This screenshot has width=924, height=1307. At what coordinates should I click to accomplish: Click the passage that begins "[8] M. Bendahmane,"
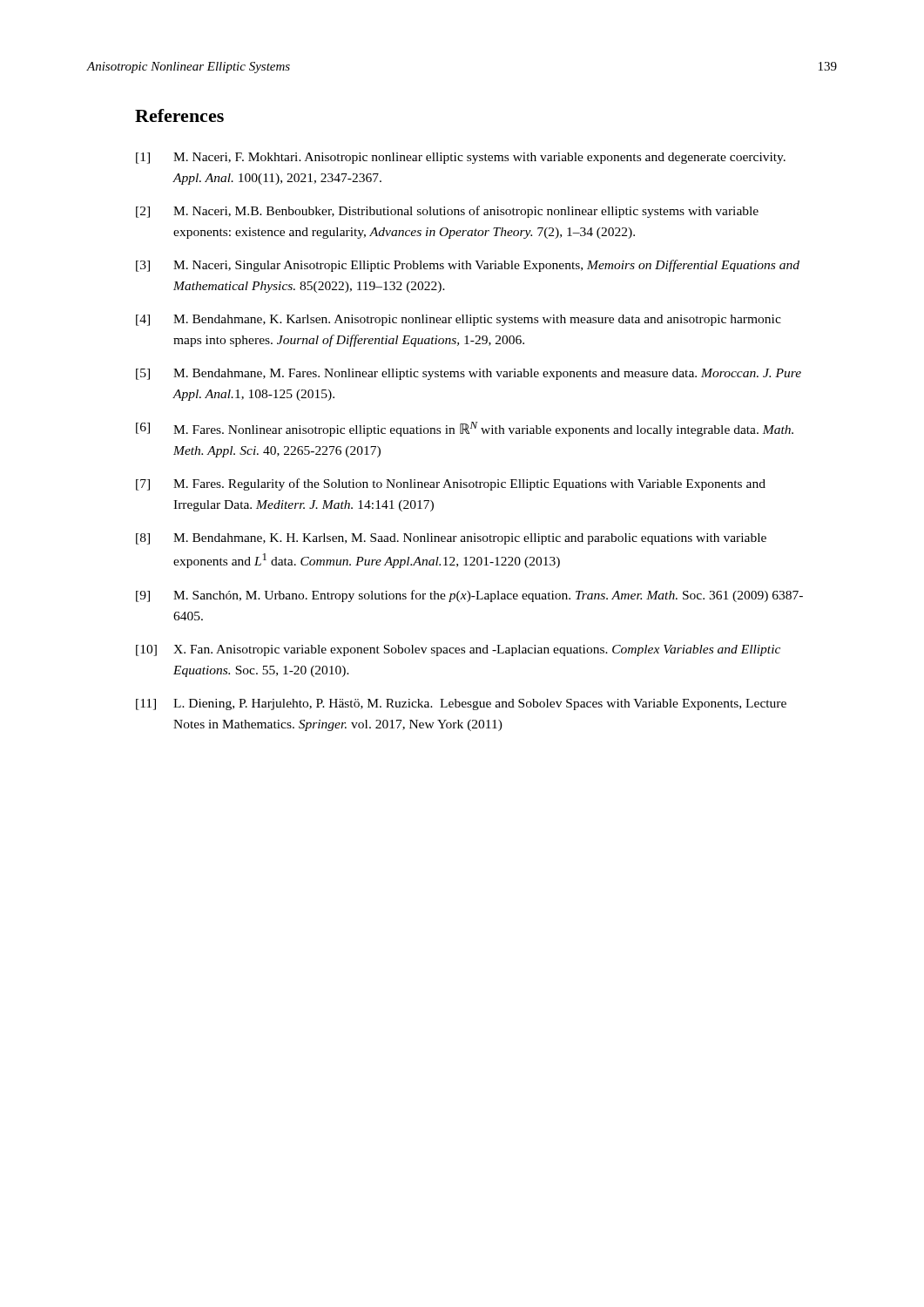473,550
